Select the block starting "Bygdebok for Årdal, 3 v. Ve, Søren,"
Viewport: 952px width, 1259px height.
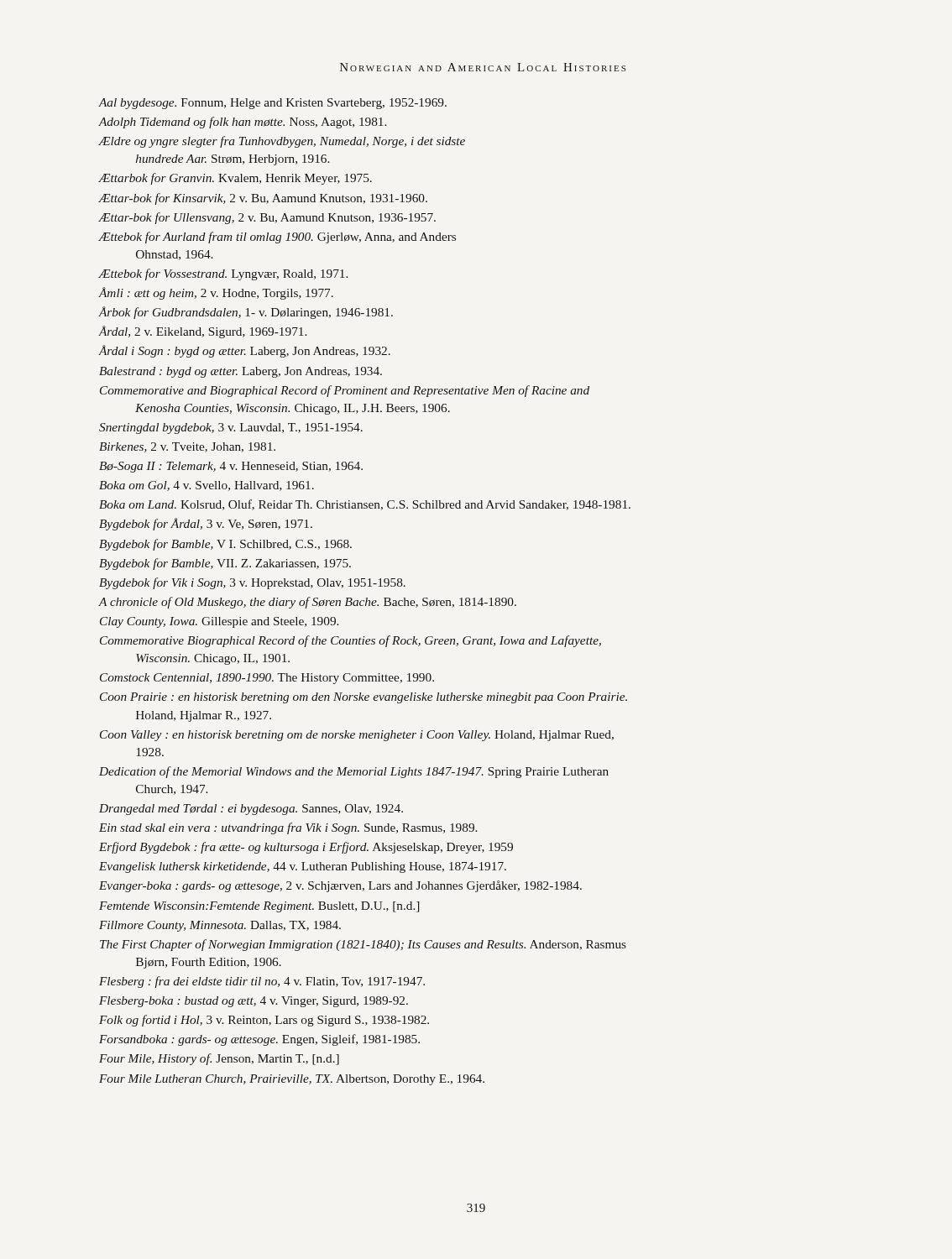pos(206,524)
